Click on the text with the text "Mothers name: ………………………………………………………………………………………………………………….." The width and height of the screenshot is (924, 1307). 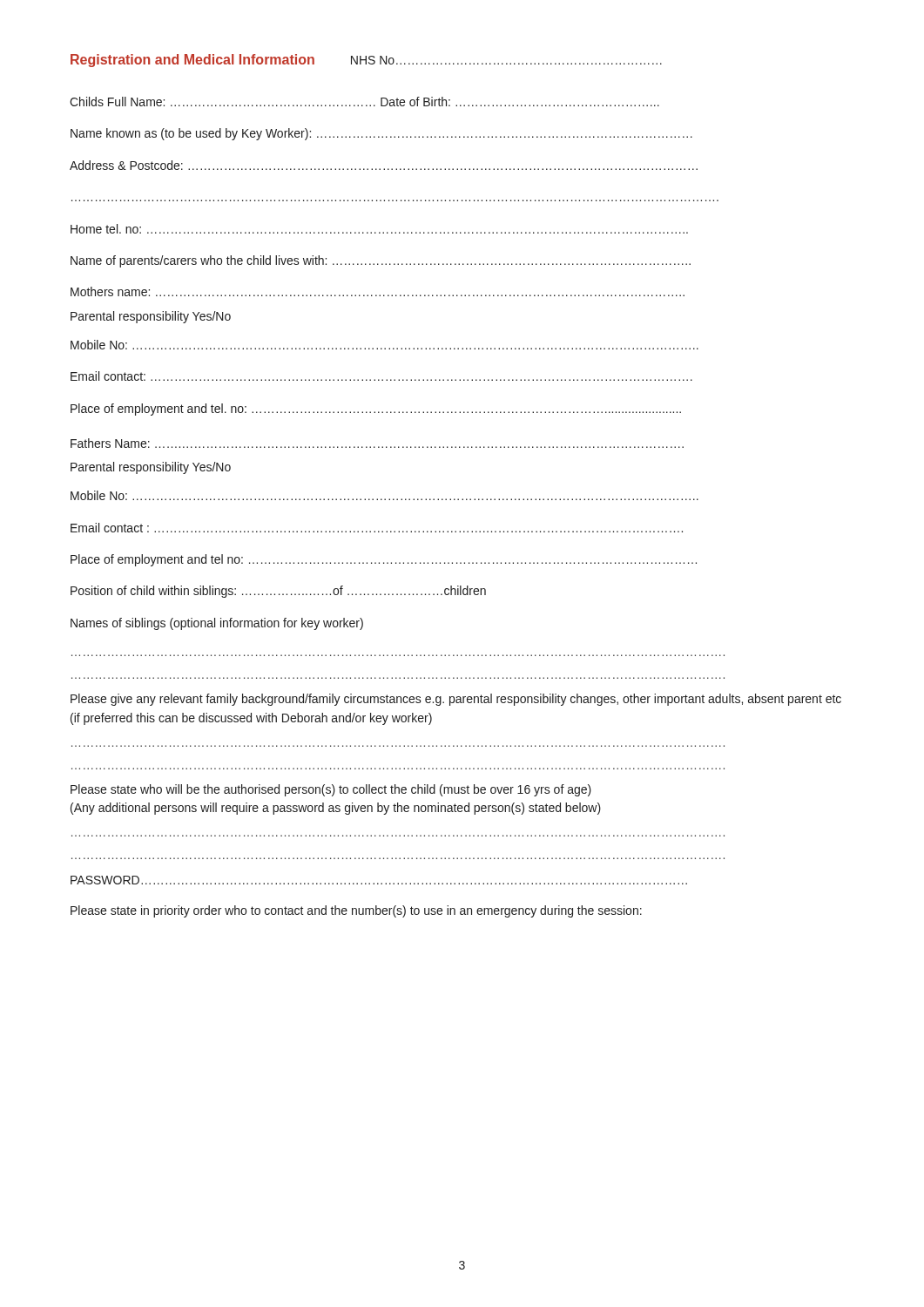378,292
